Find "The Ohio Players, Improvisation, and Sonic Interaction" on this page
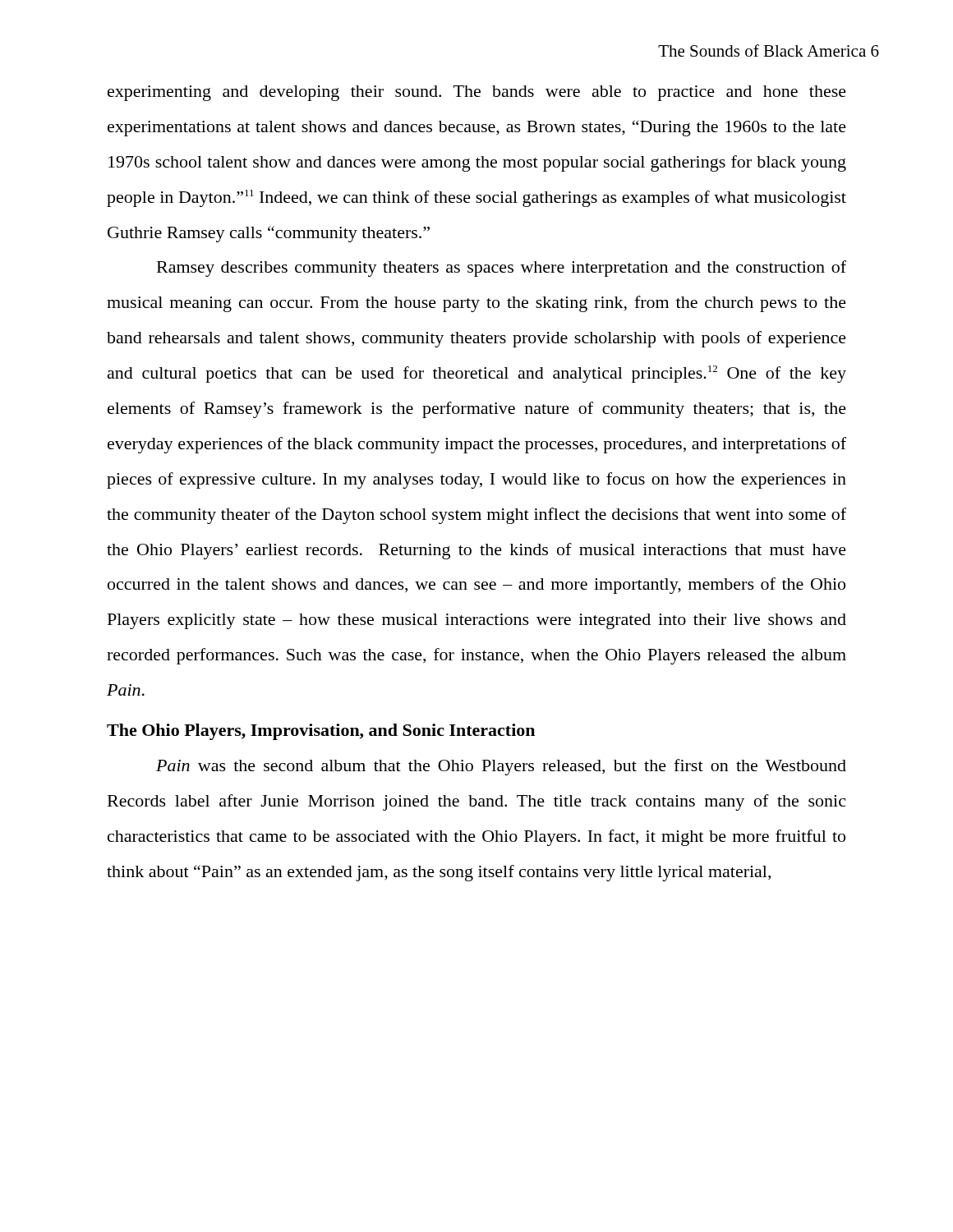Image resolution: width=953 pixels, height=1232 pixels. tap(321, 730)
